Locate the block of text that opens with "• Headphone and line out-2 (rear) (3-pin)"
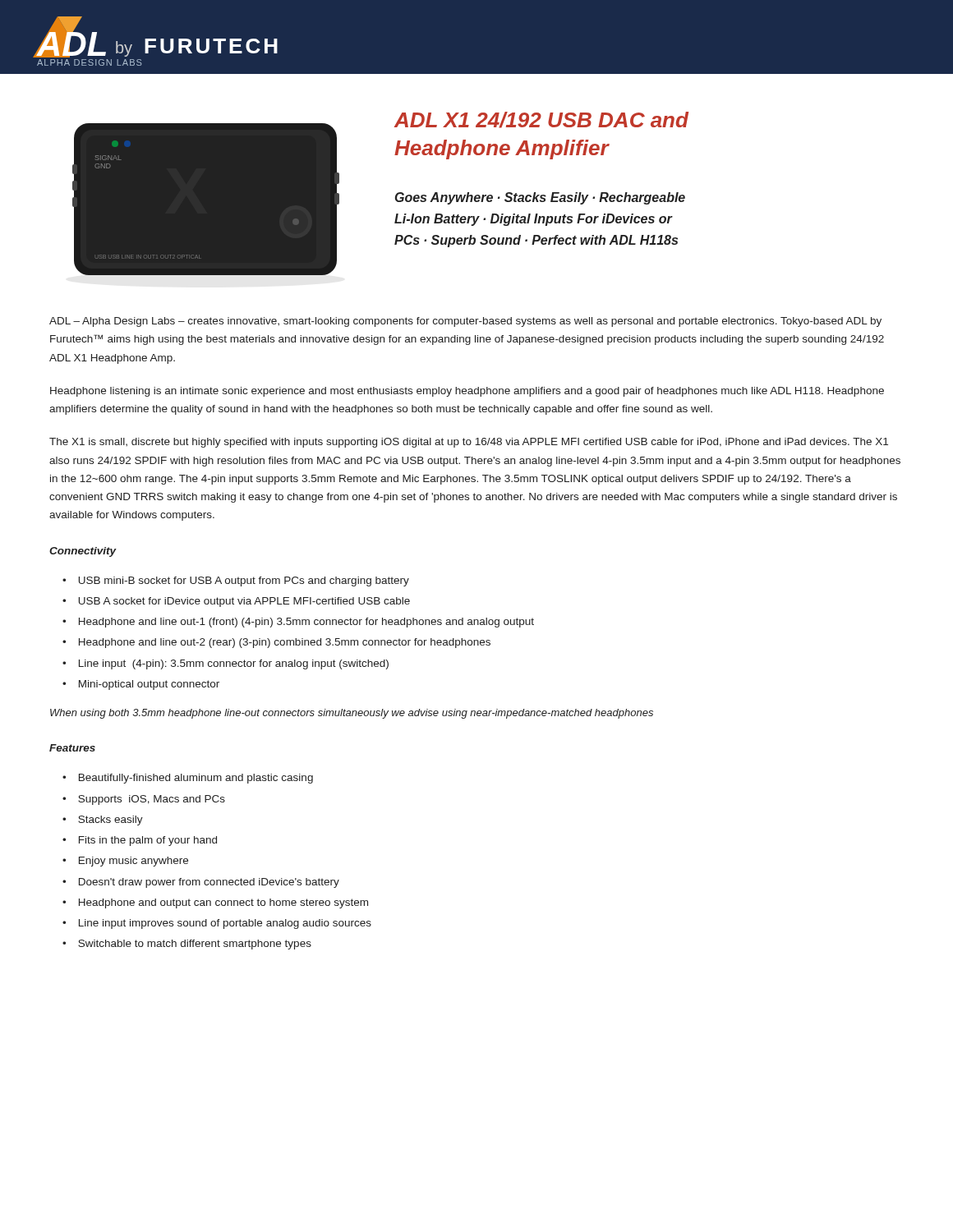 tap(277, 643)
